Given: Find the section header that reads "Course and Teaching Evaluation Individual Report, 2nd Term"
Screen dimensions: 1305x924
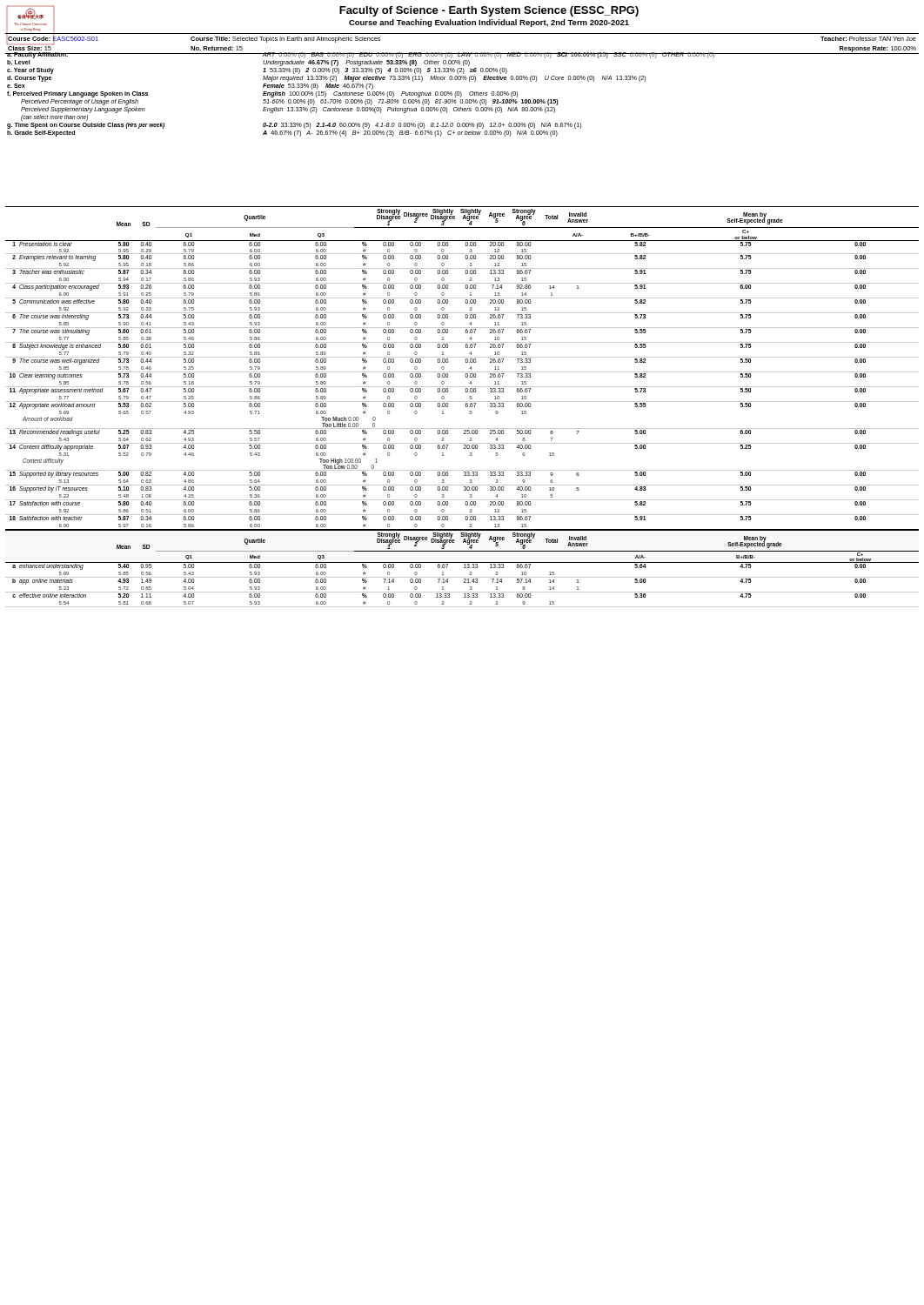Looking at the screenshot, I should coord(489,22).
